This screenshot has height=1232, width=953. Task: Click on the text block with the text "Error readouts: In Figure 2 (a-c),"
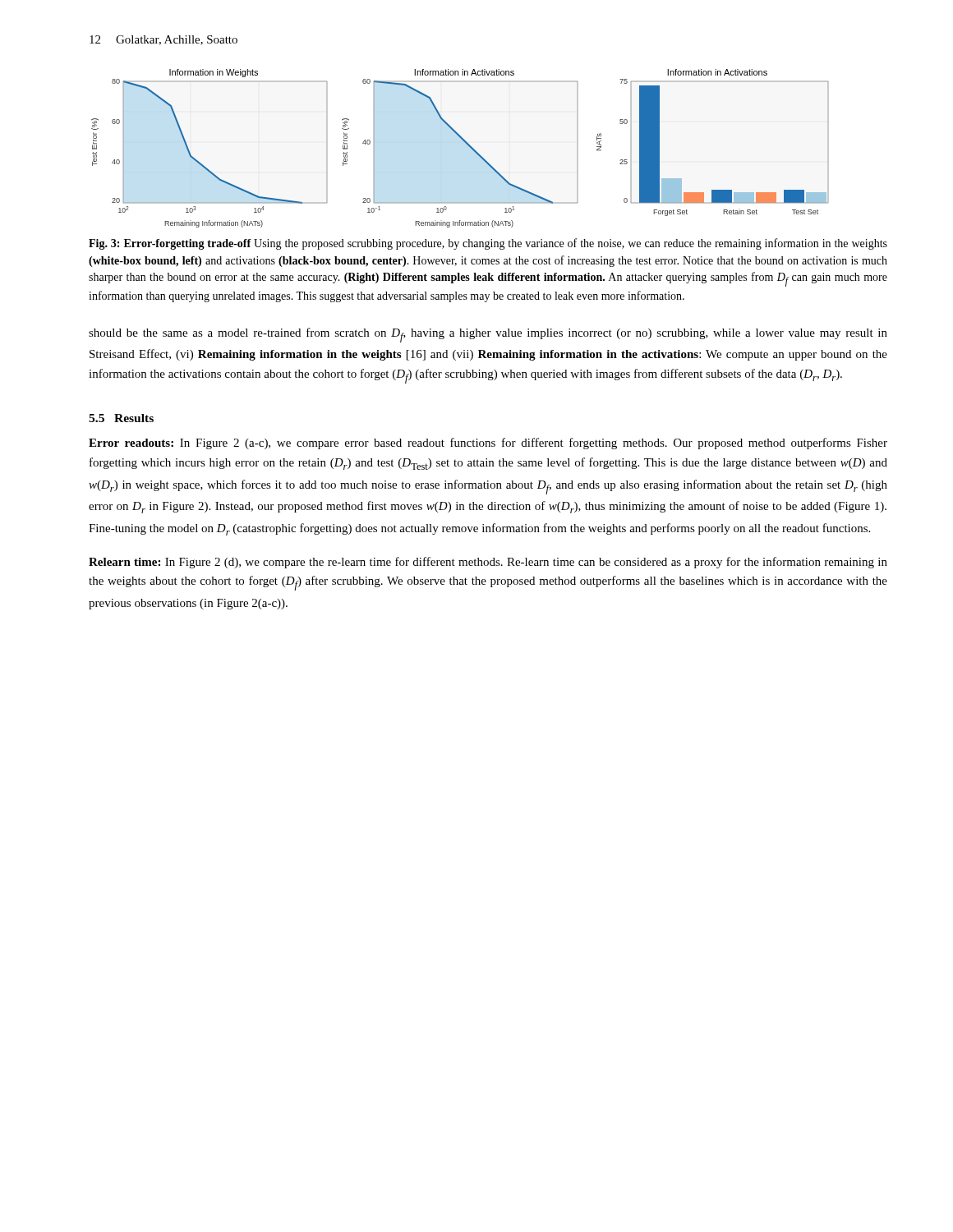click(488, 487)
